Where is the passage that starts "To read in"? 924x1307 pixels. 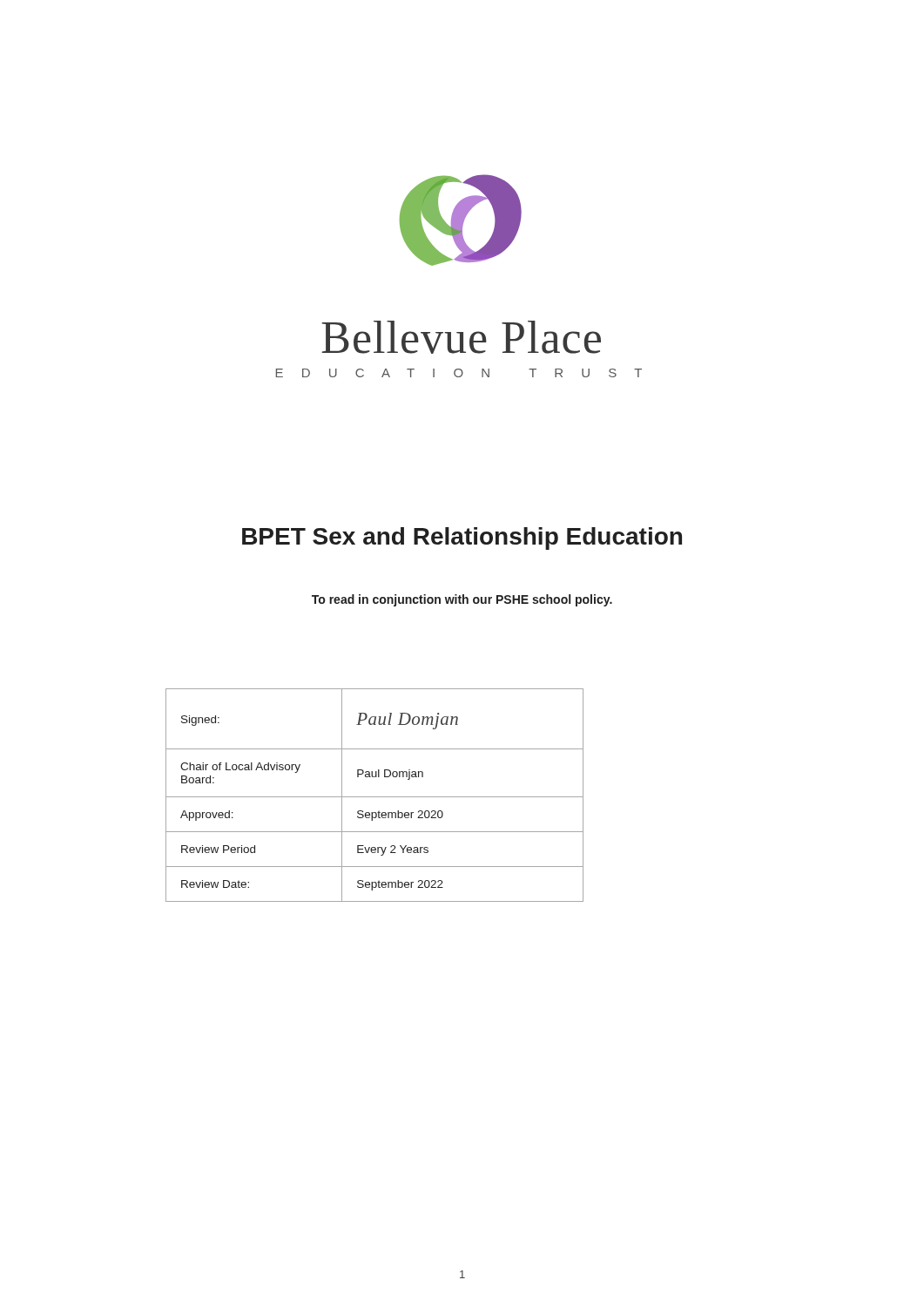click(462, 599)
